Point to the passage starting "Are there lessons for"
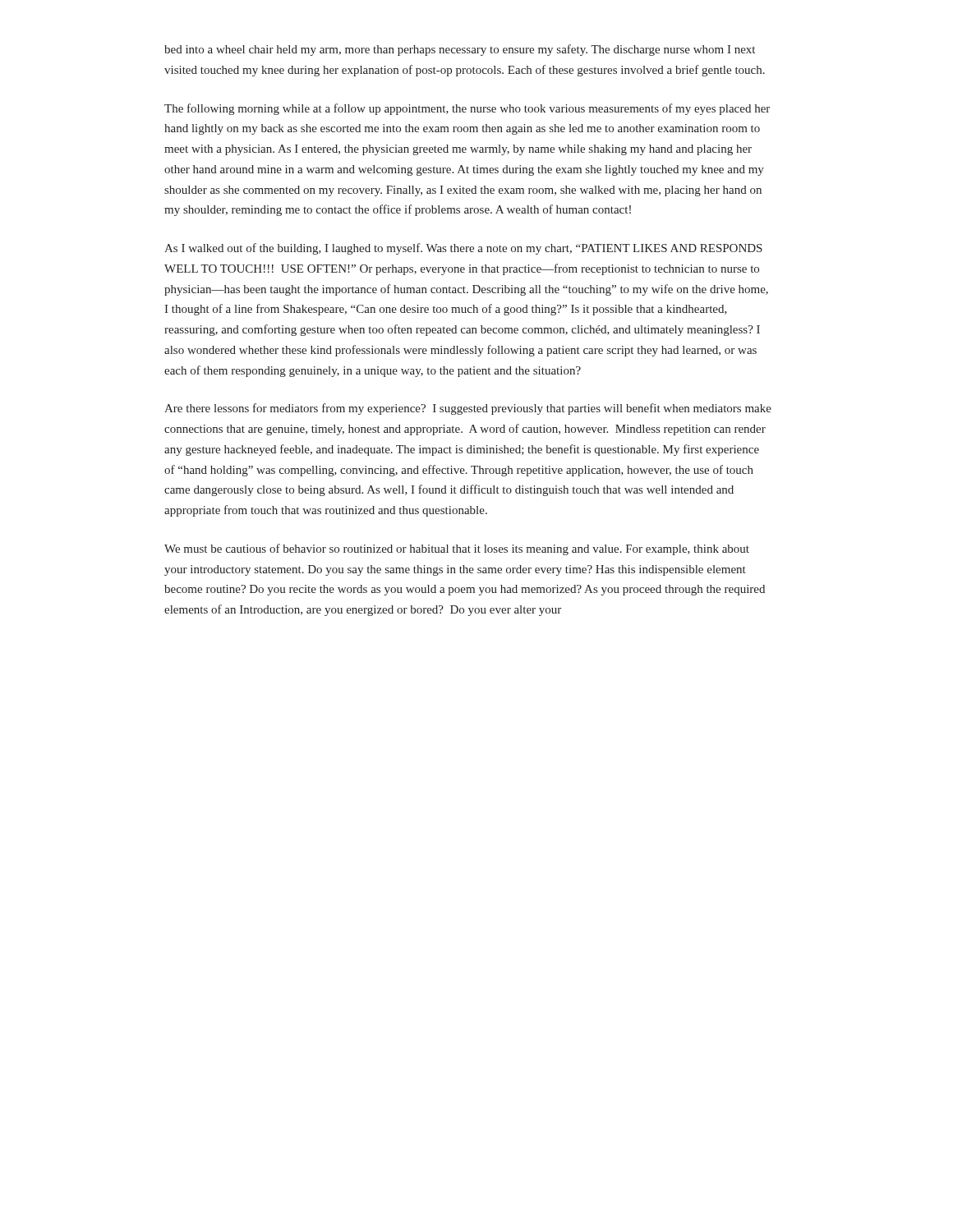Viewport: 953px width, 1232px height. (468, 459)
